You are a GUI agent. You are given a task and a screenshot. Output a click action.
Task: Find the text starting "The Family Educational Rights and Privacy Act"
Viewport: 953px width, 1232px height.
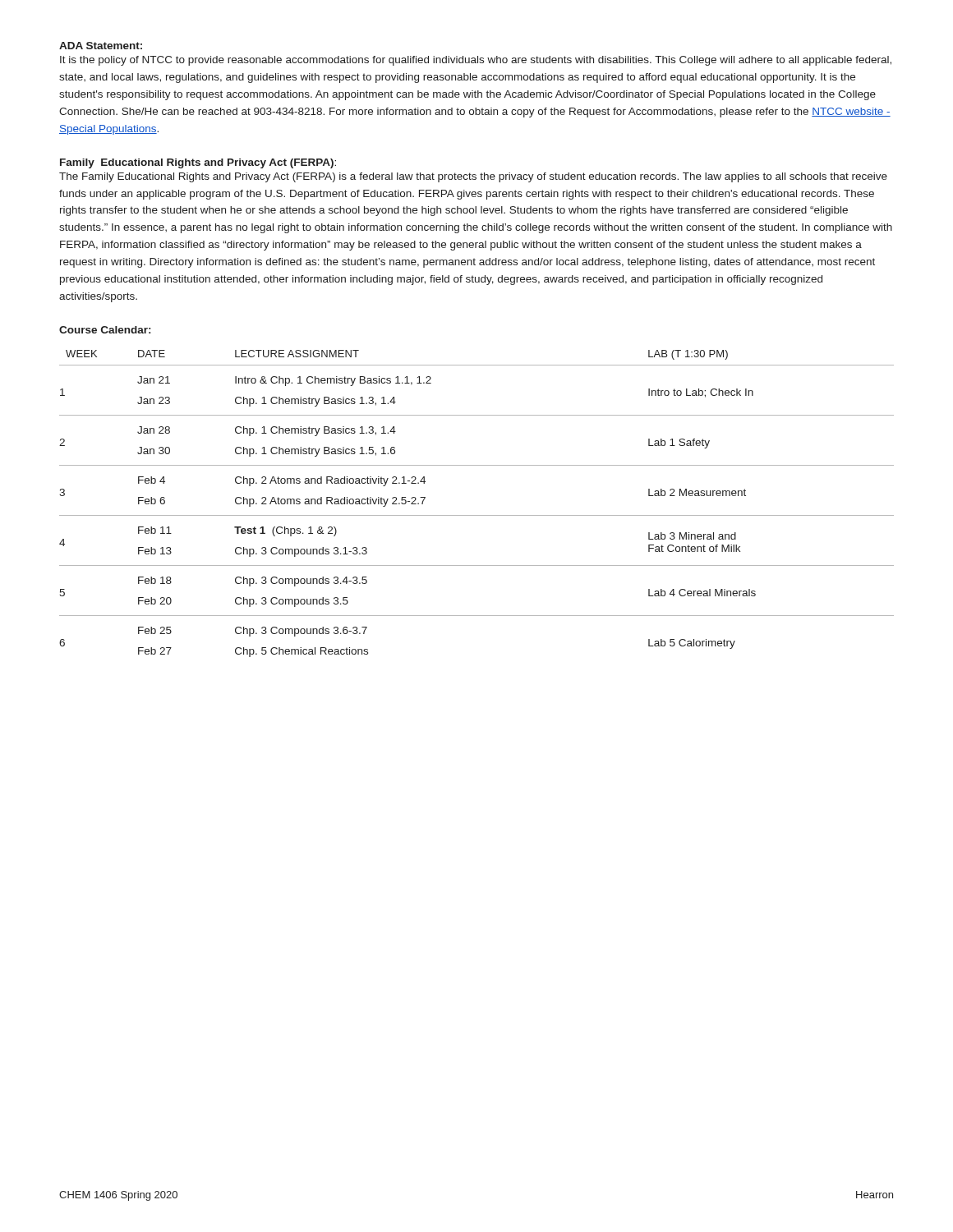[476, 236]
